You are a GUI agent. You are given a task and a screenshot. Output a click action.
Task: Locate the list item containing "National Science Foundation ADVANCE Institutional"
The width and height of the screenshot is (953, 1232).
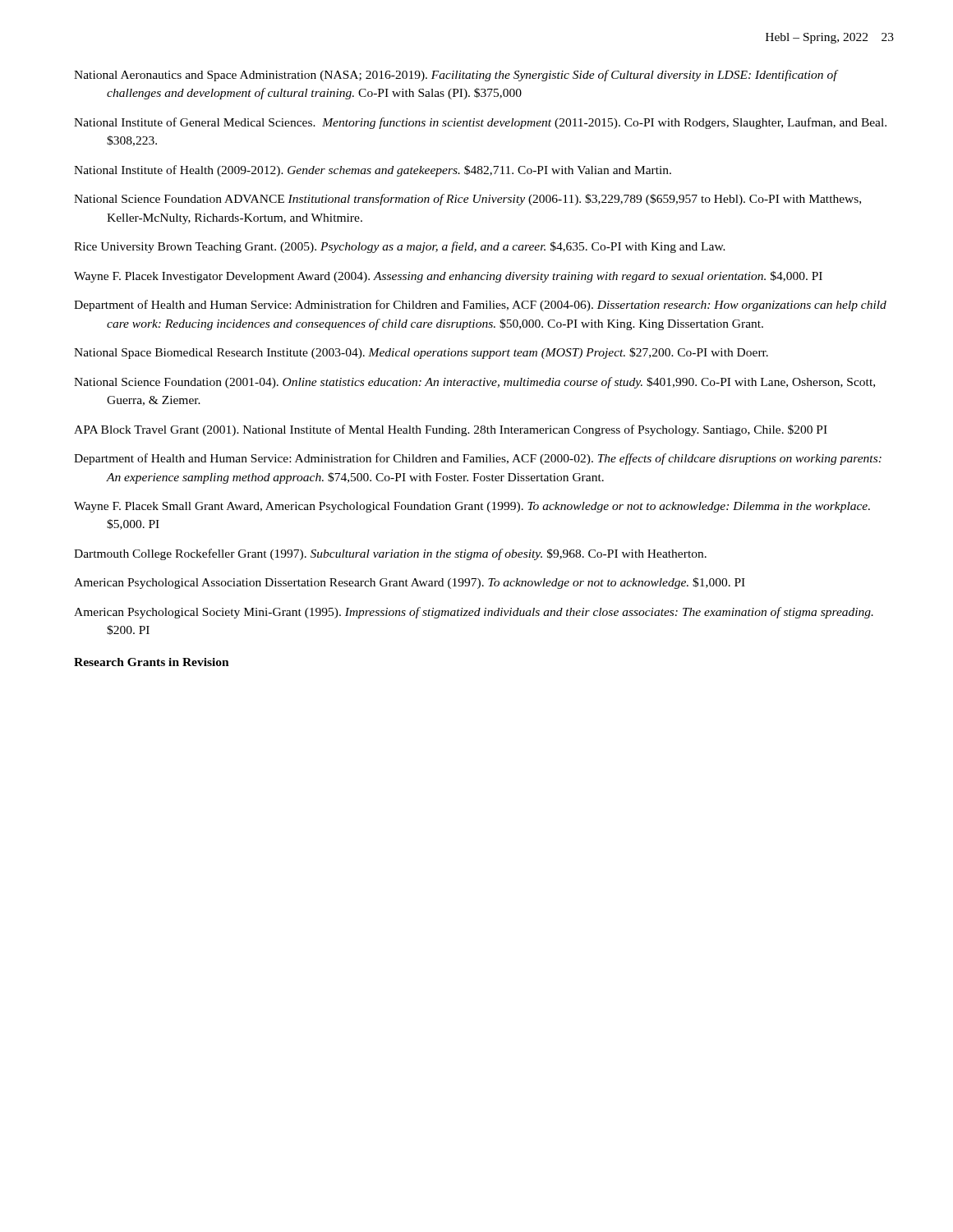pyautogui.click(x=468, y=208)
